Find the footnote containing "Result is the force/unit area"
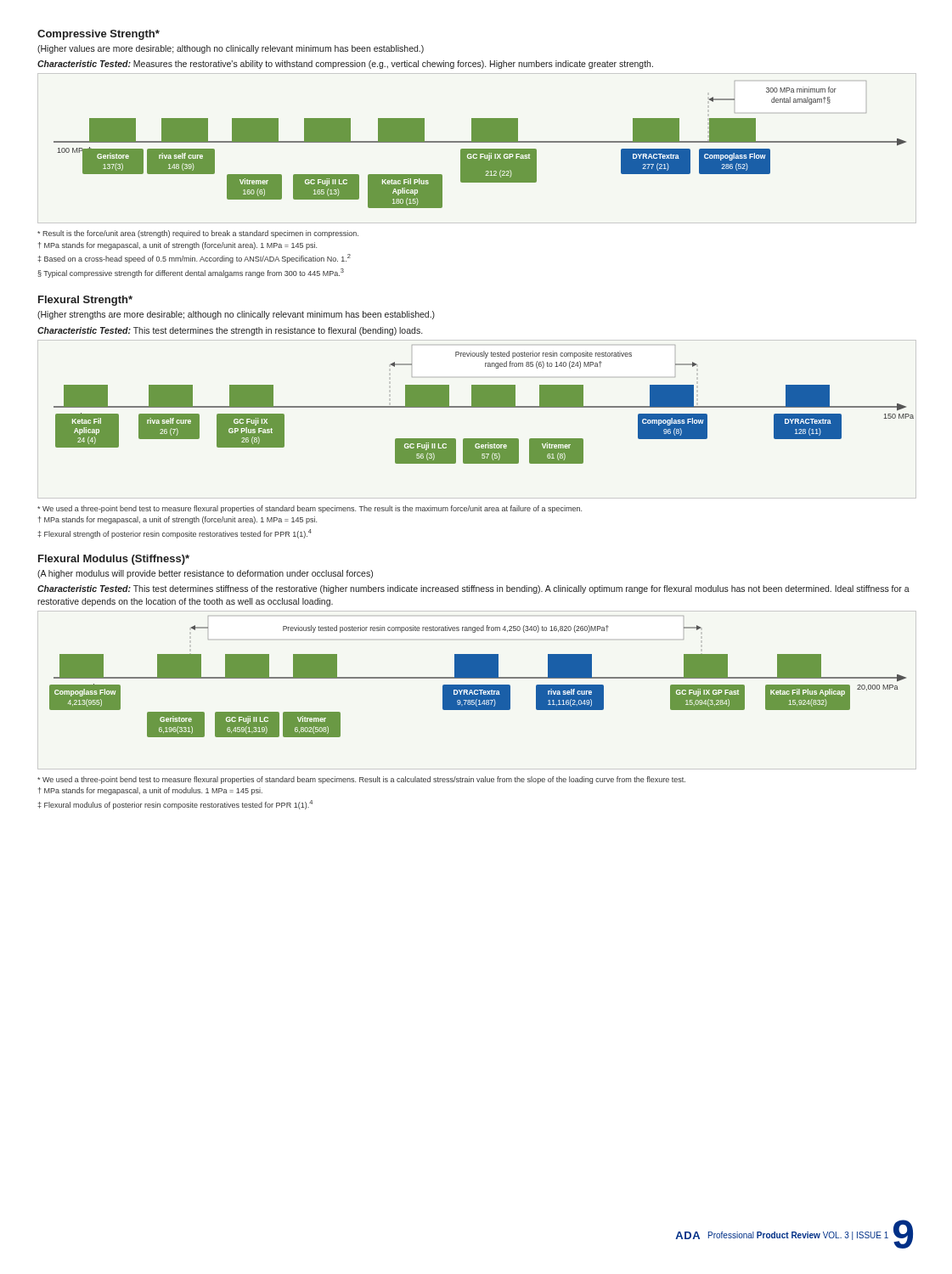 click(198, 254)
